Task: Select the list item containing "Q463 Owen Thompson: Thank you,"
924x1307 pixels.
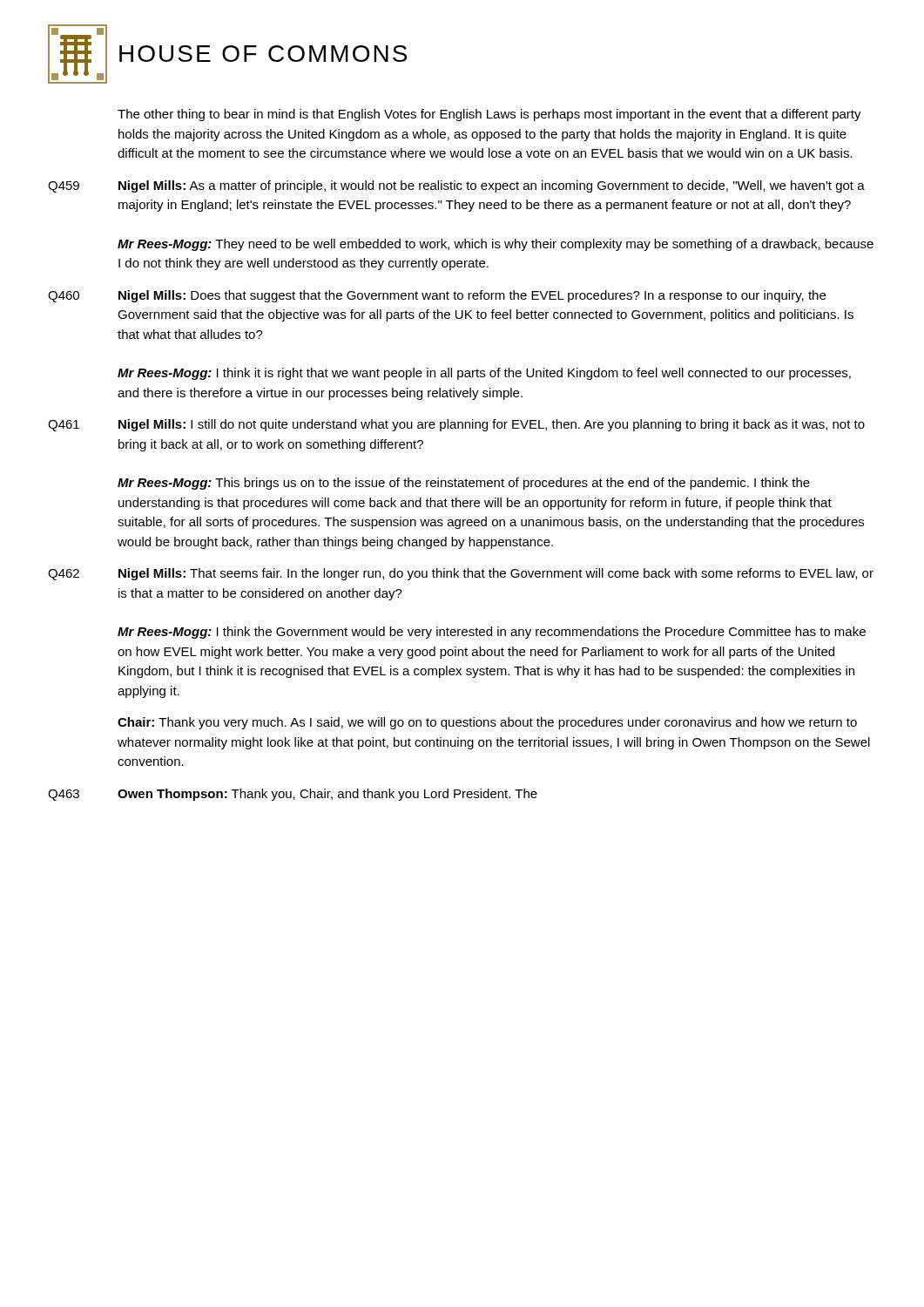Action: [462, 803]
